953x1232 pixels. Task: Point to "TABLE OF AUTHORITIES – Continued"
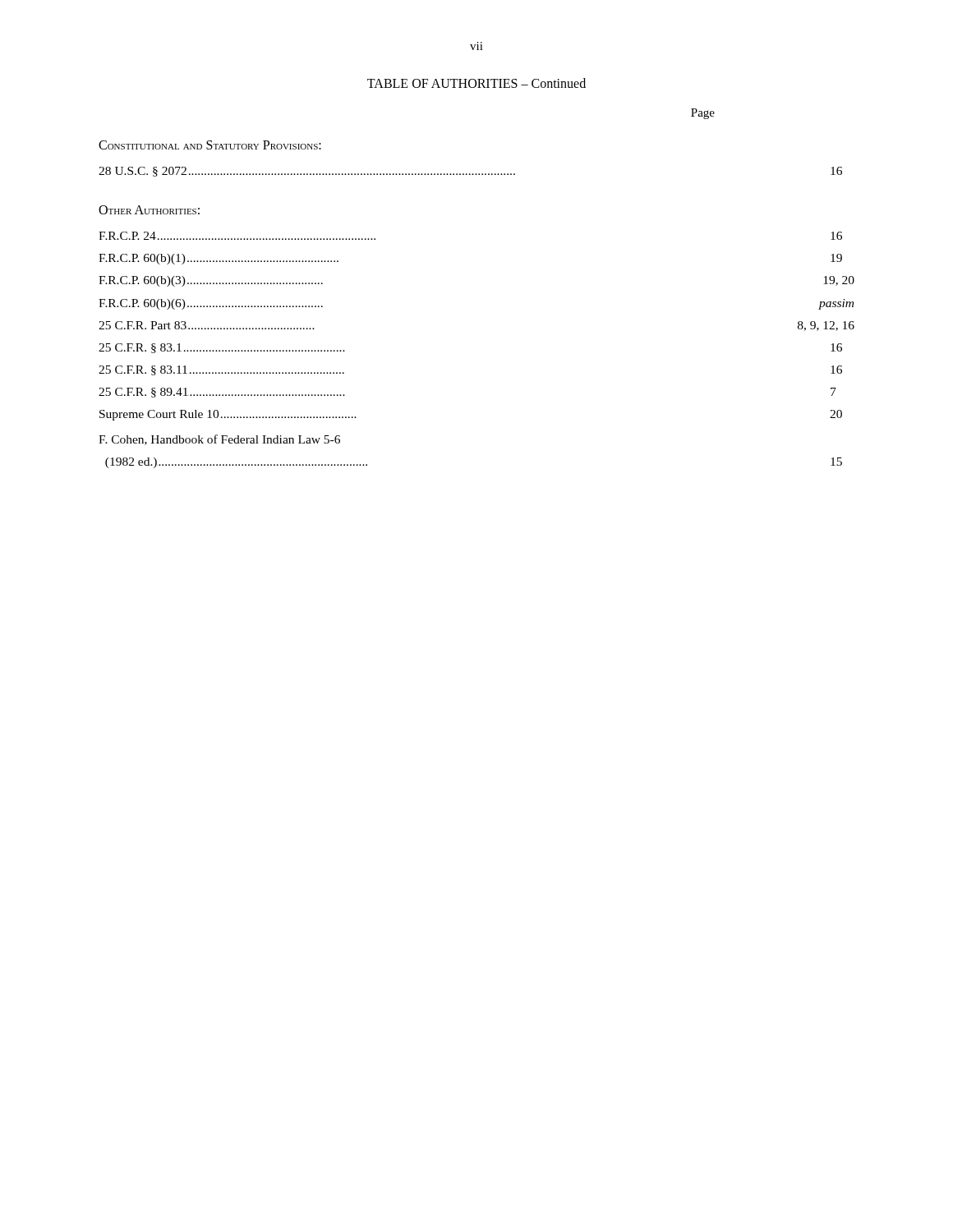click(476, 83)
